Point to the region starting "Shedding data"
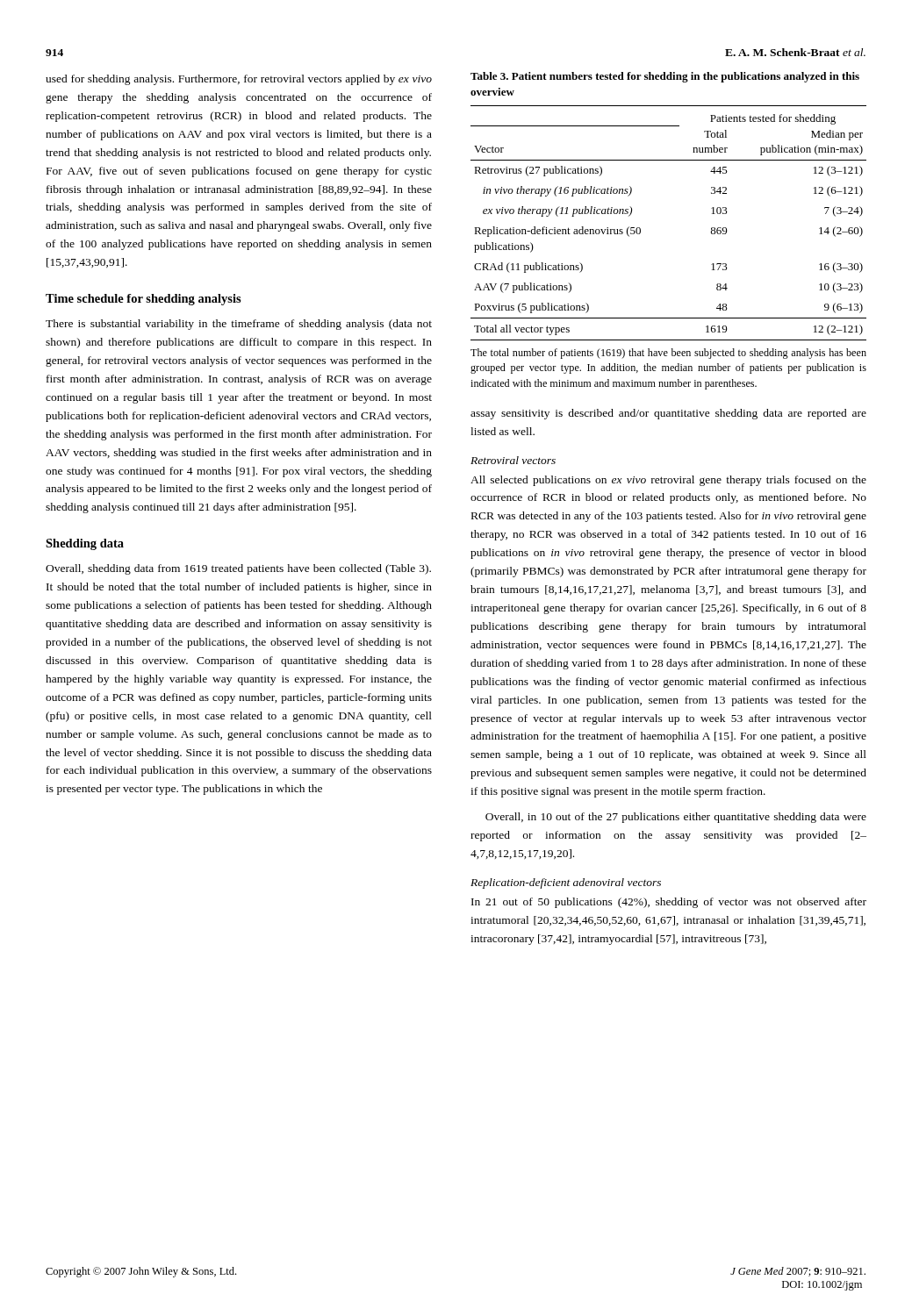Image resolution: width=912 pixels, height=1316 pixels. [85, 544]
